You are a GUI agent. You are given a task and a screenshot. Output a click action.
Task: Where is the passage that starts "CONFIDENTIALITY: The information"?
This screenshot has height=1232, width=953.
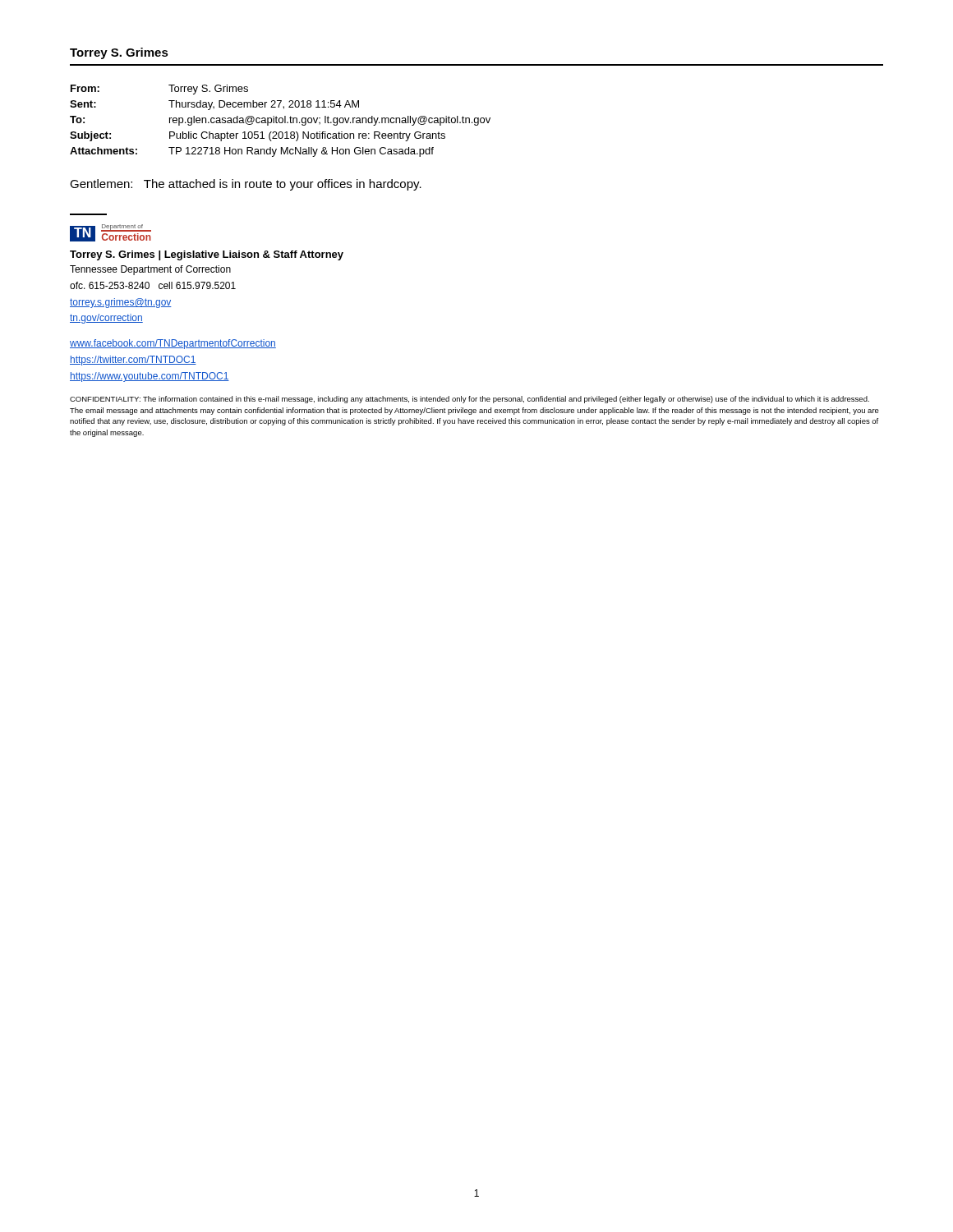coord(474,415)
